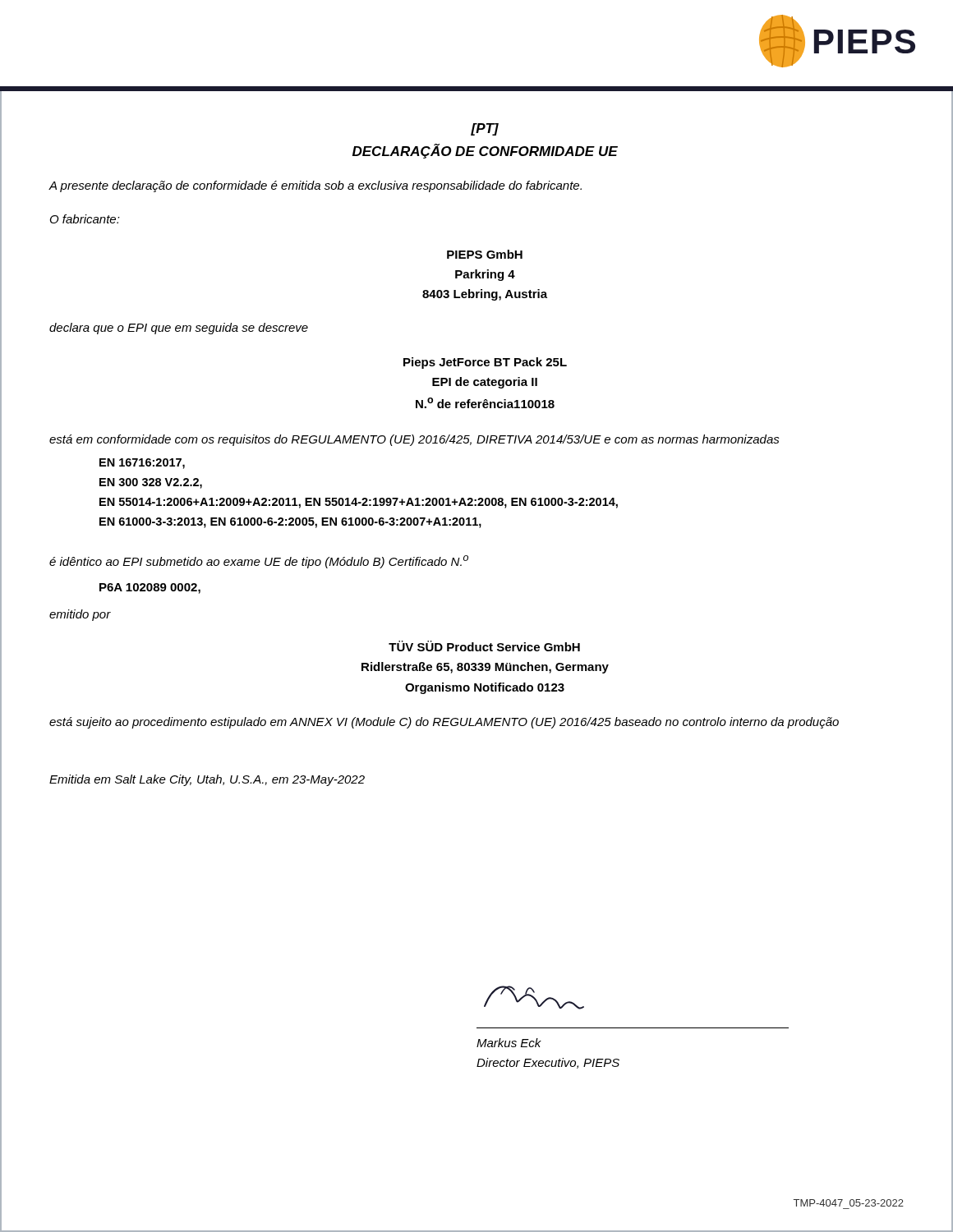Select the section header
This screenshot has width=953, height=1232.
485,152
